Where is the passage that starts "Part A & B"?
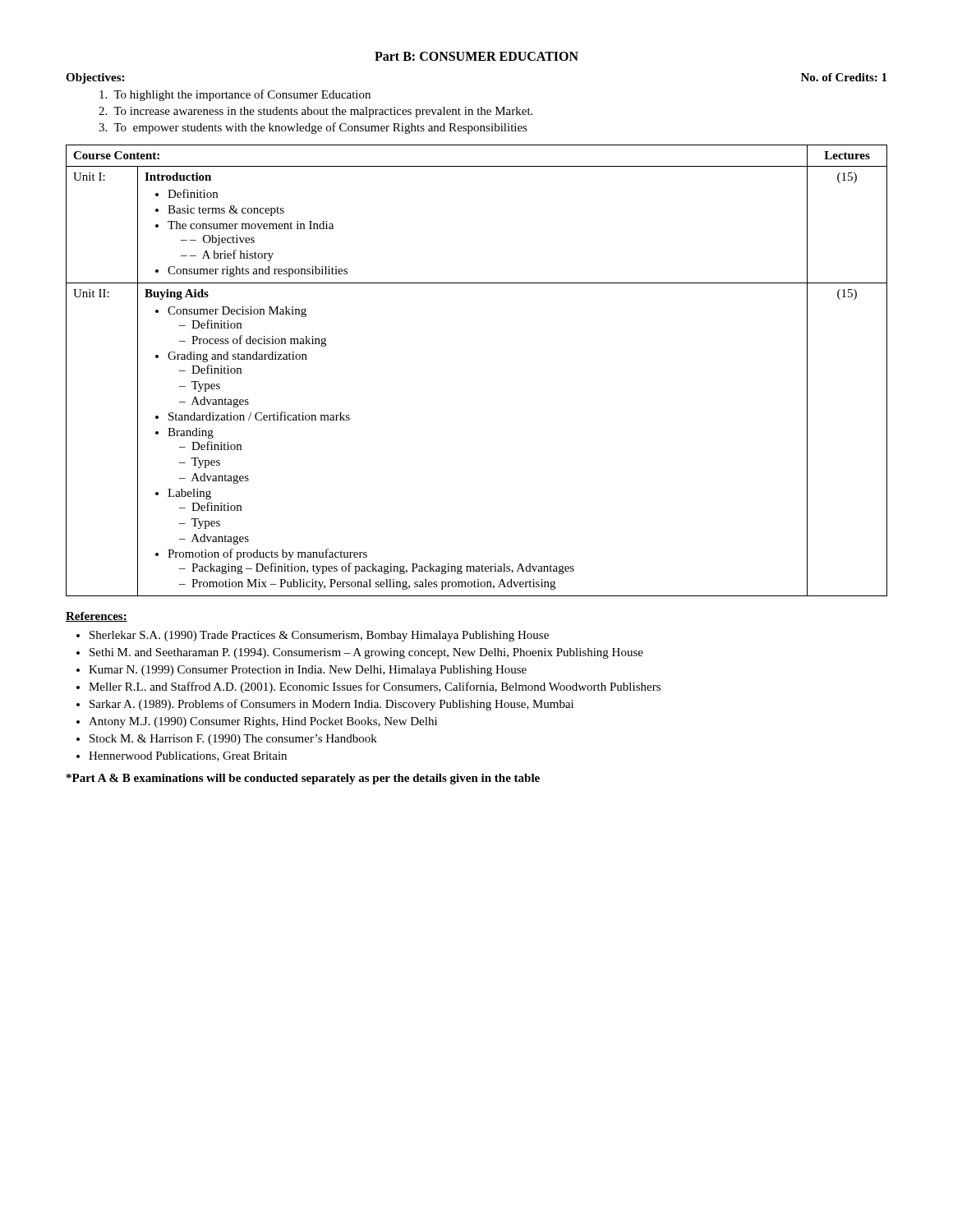Viewport: 953px width, 1232px height. coord(303,778)
